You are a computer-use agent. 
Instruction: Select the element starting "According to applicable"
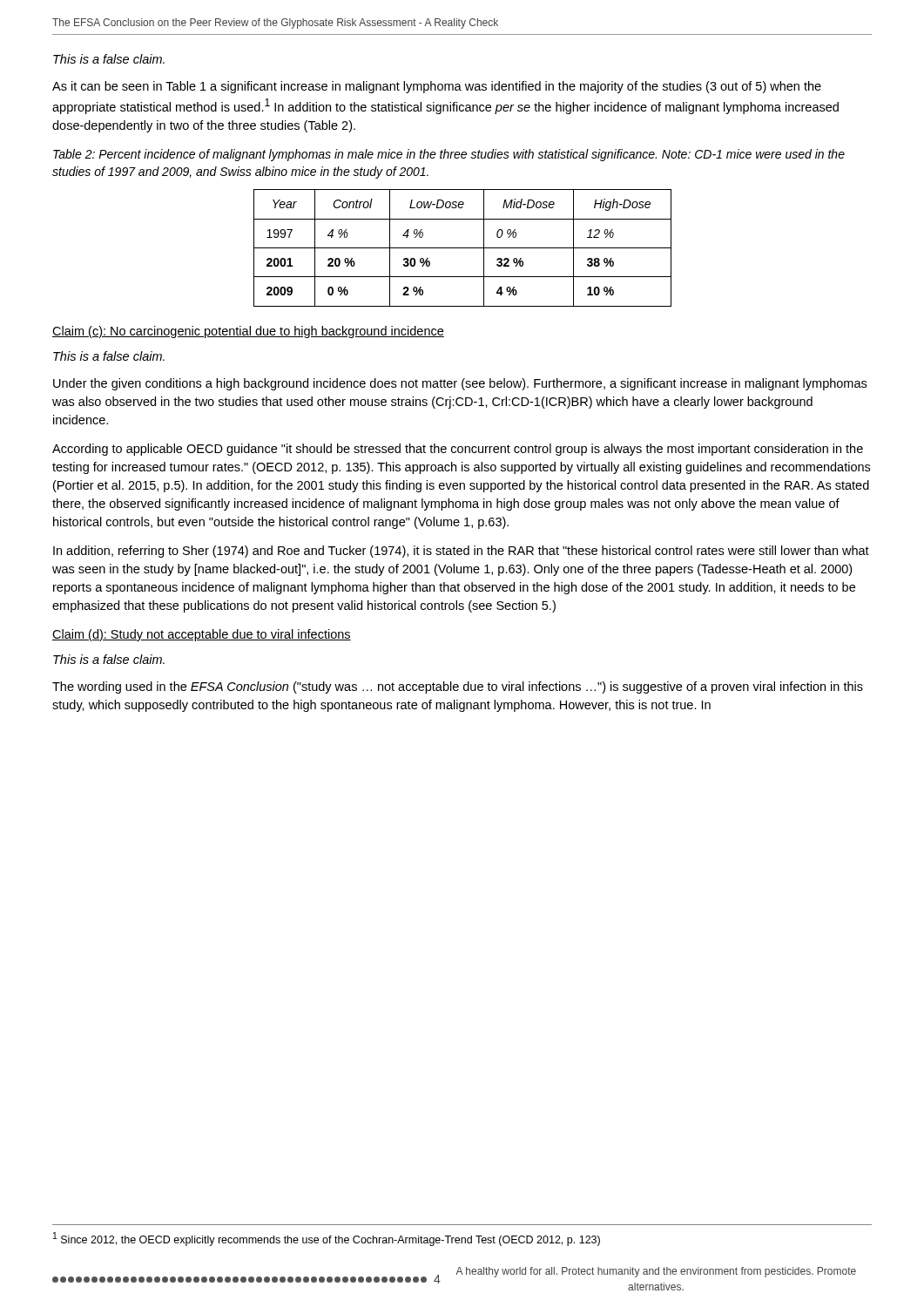point(462,486)
